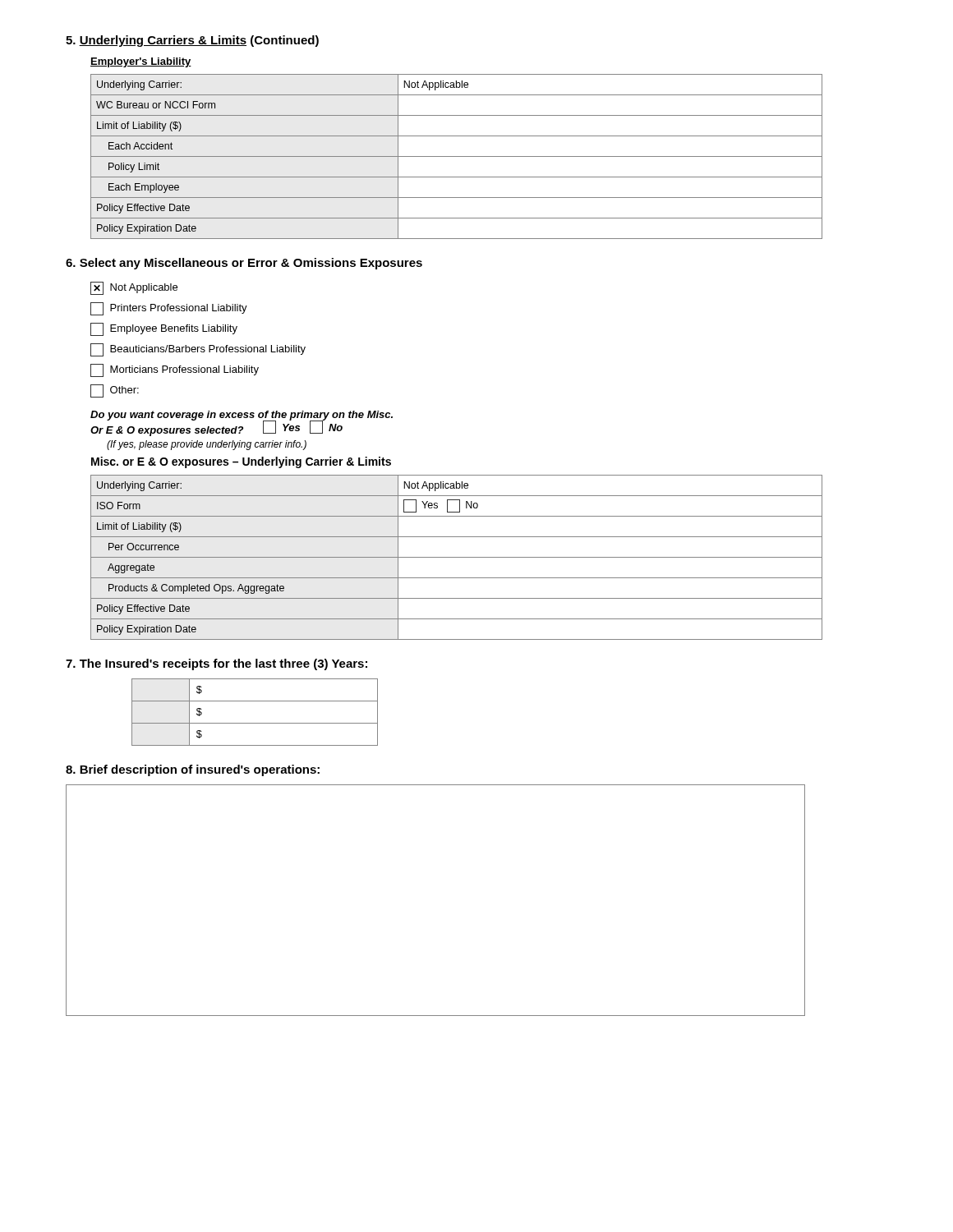The width and height of the screenshot is (953, 1232).
Task: Find the table that mentions "Products & Completed"
Action: [x=497, y=557]
